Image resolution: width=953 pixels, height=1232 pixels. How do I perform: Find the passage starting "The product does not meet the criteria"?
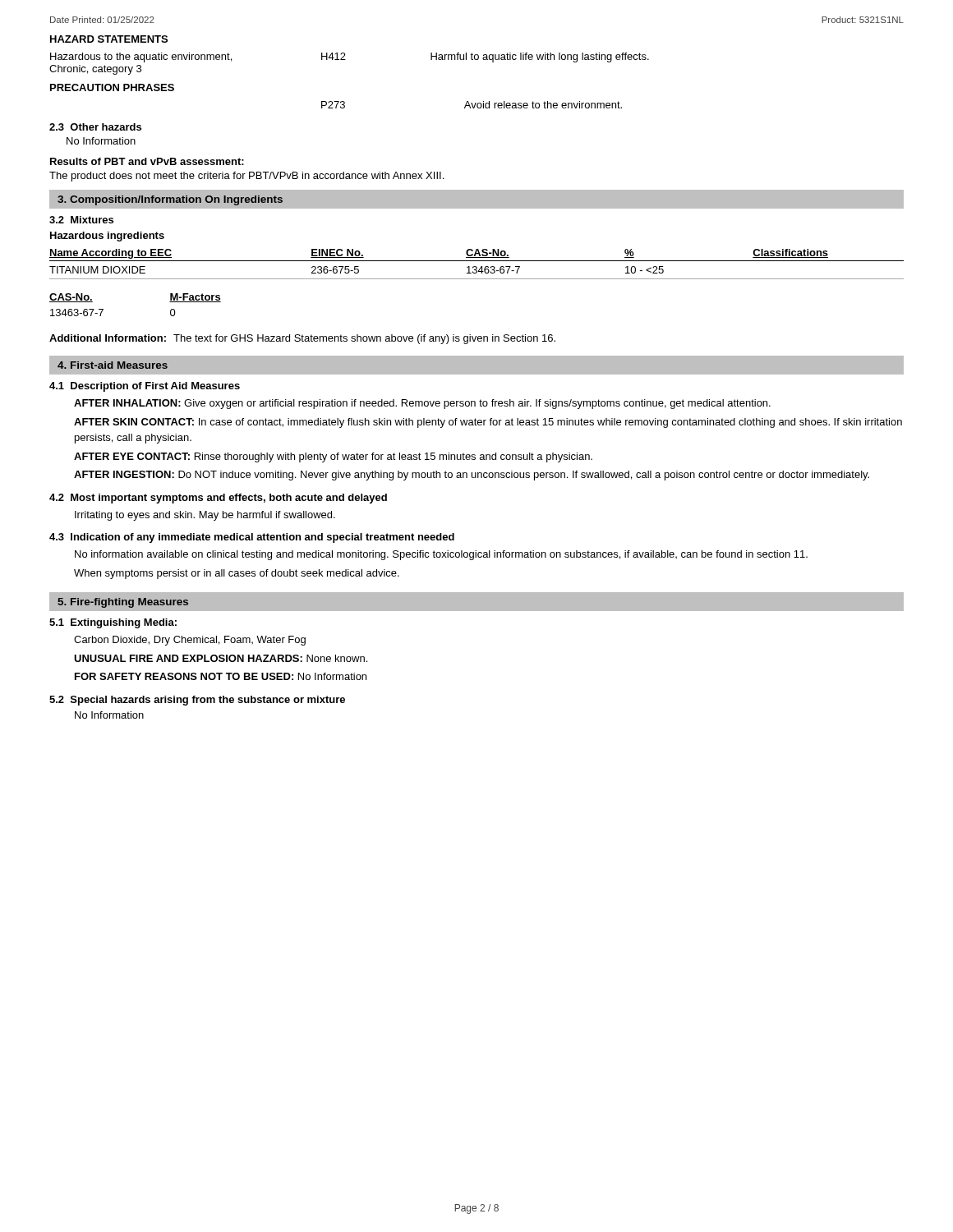tap(247, 175)
